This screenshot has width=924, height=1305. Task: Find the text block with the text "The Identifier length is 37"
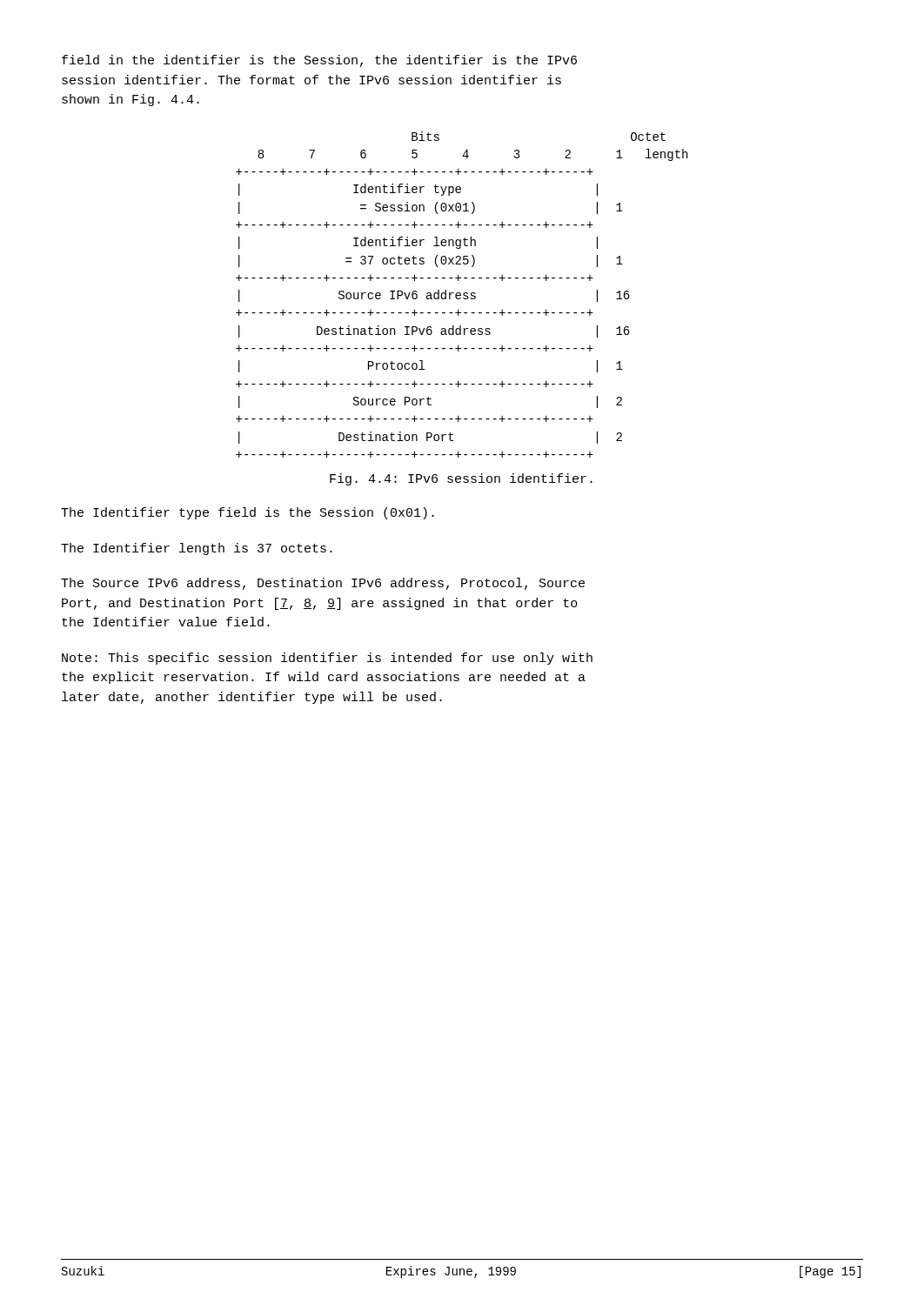[x=198, y=549]
